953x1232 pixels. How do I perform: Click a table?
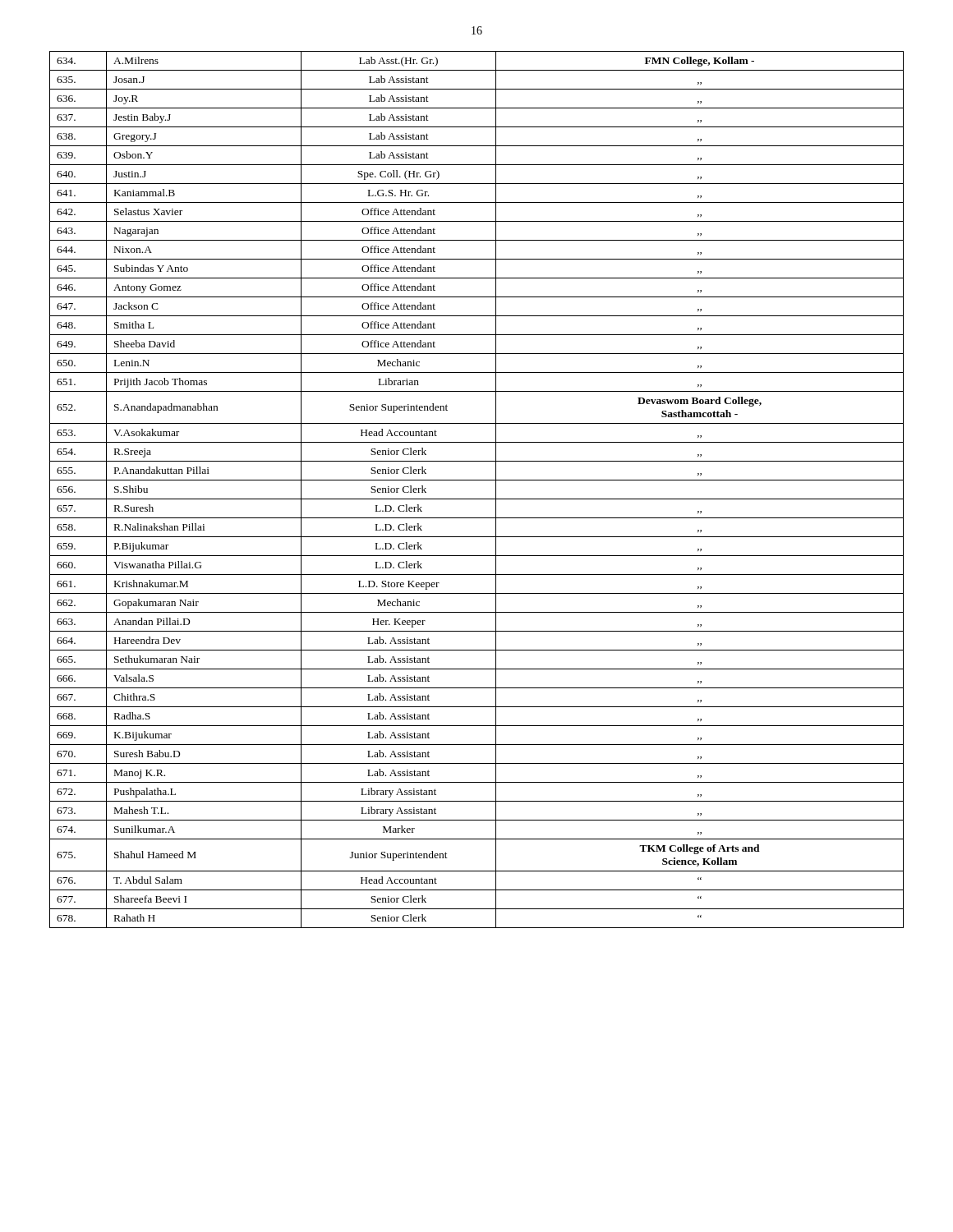[476, 489]
